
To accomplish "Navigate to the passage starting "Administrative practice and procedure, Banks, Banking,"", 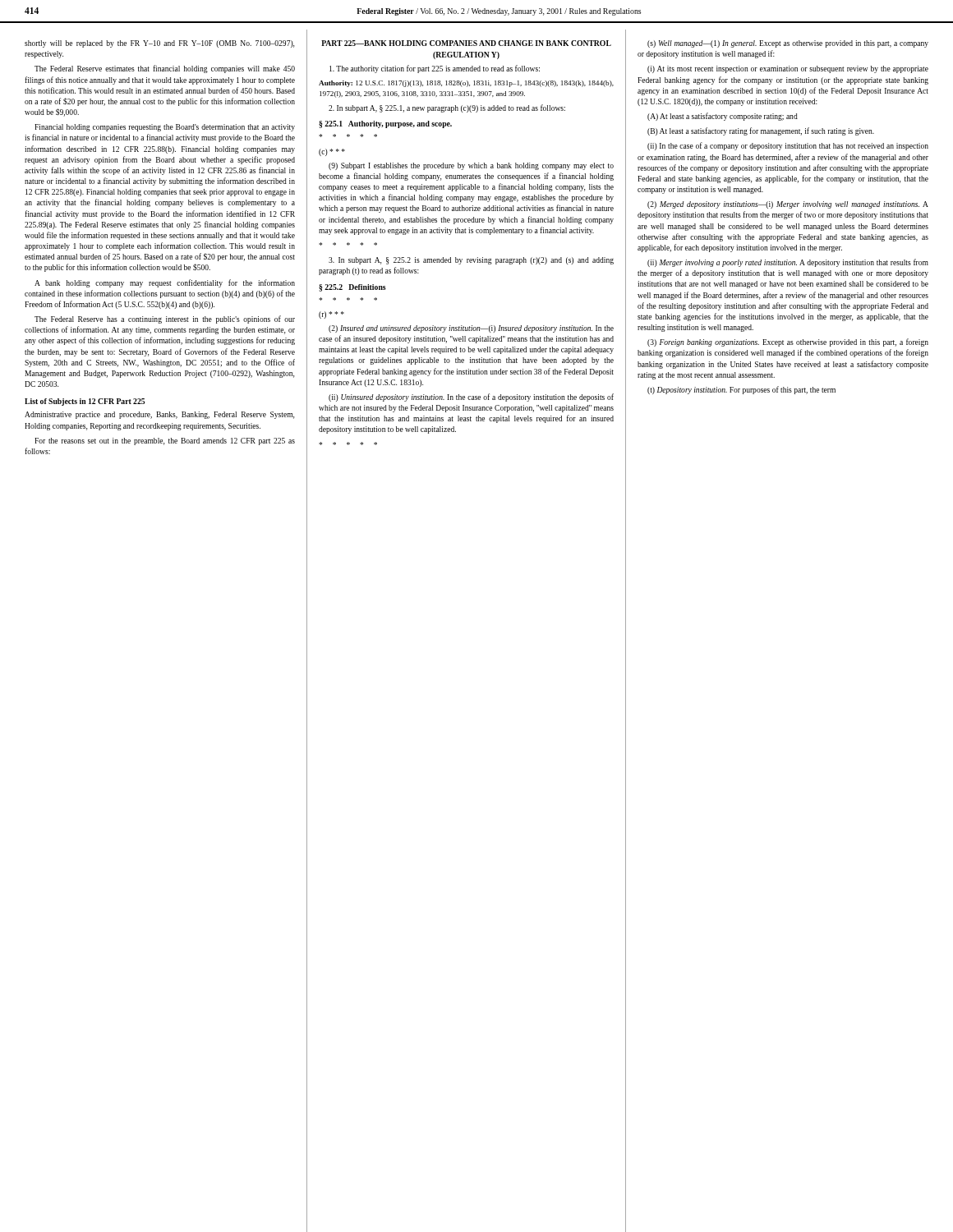I will 160,420.
